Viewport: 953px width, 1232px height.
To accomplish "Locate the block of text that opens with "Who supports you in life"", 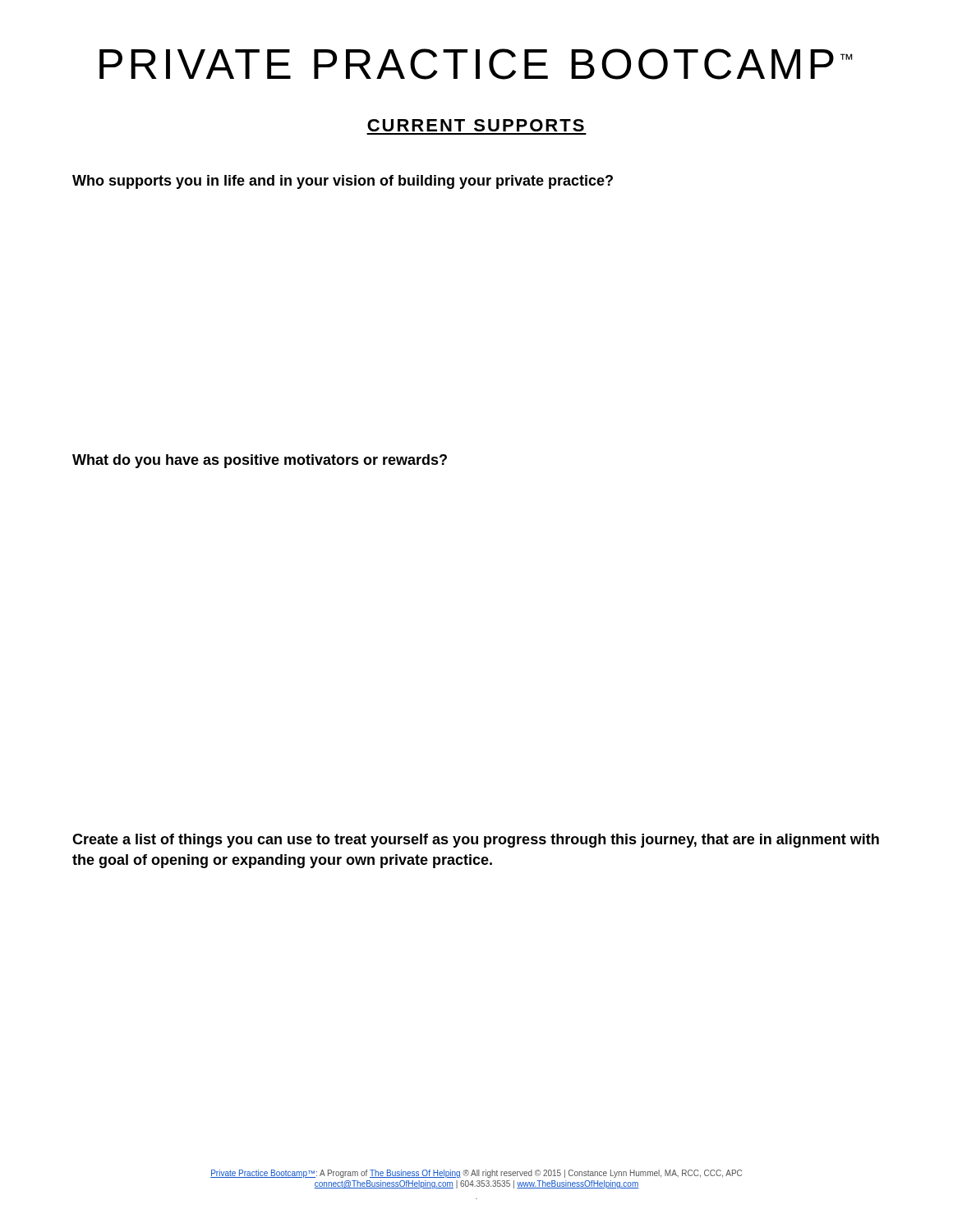I will tap(476, 181).
